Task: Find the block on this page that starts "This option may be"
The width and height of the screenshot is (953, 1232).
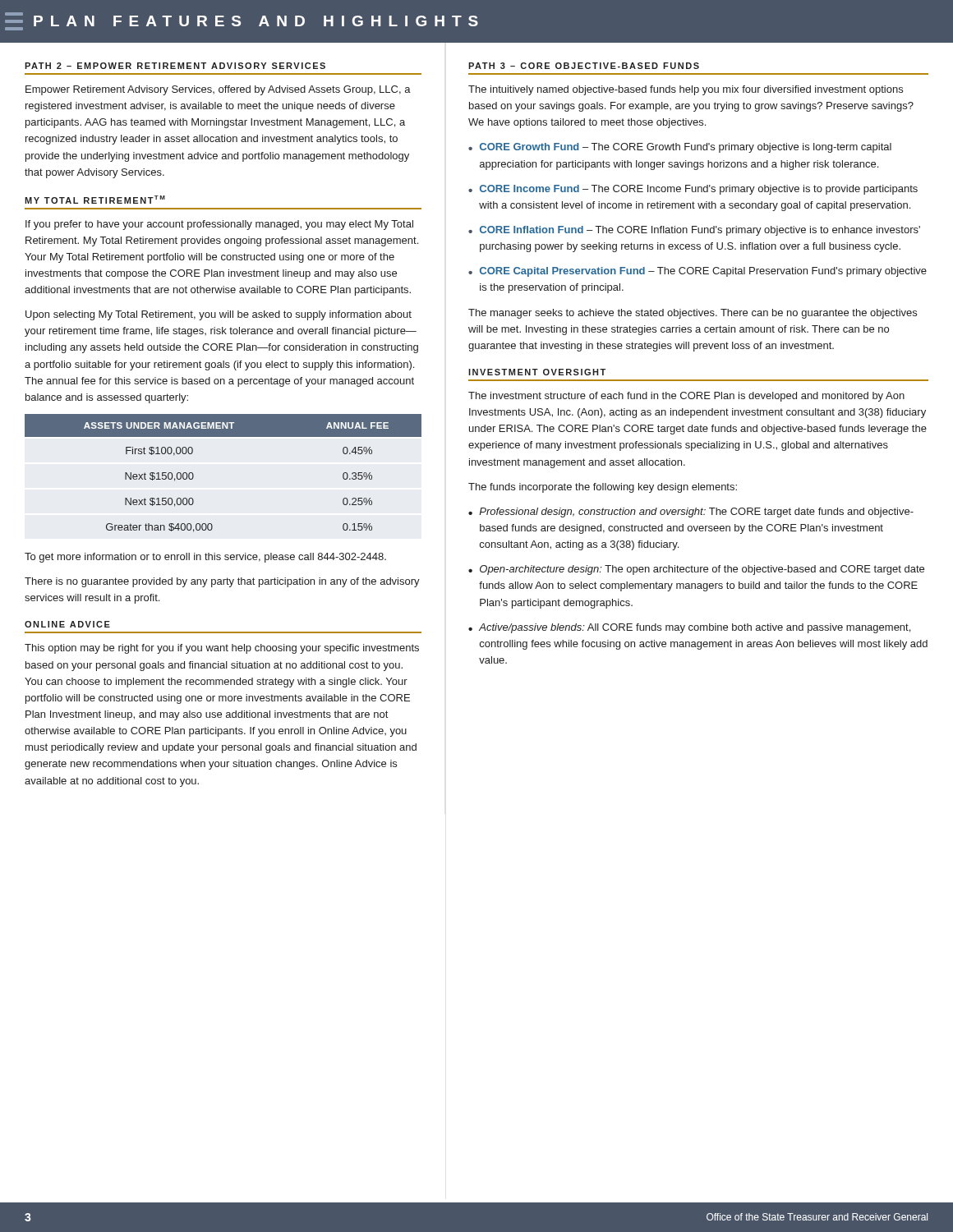Action: 222,714
